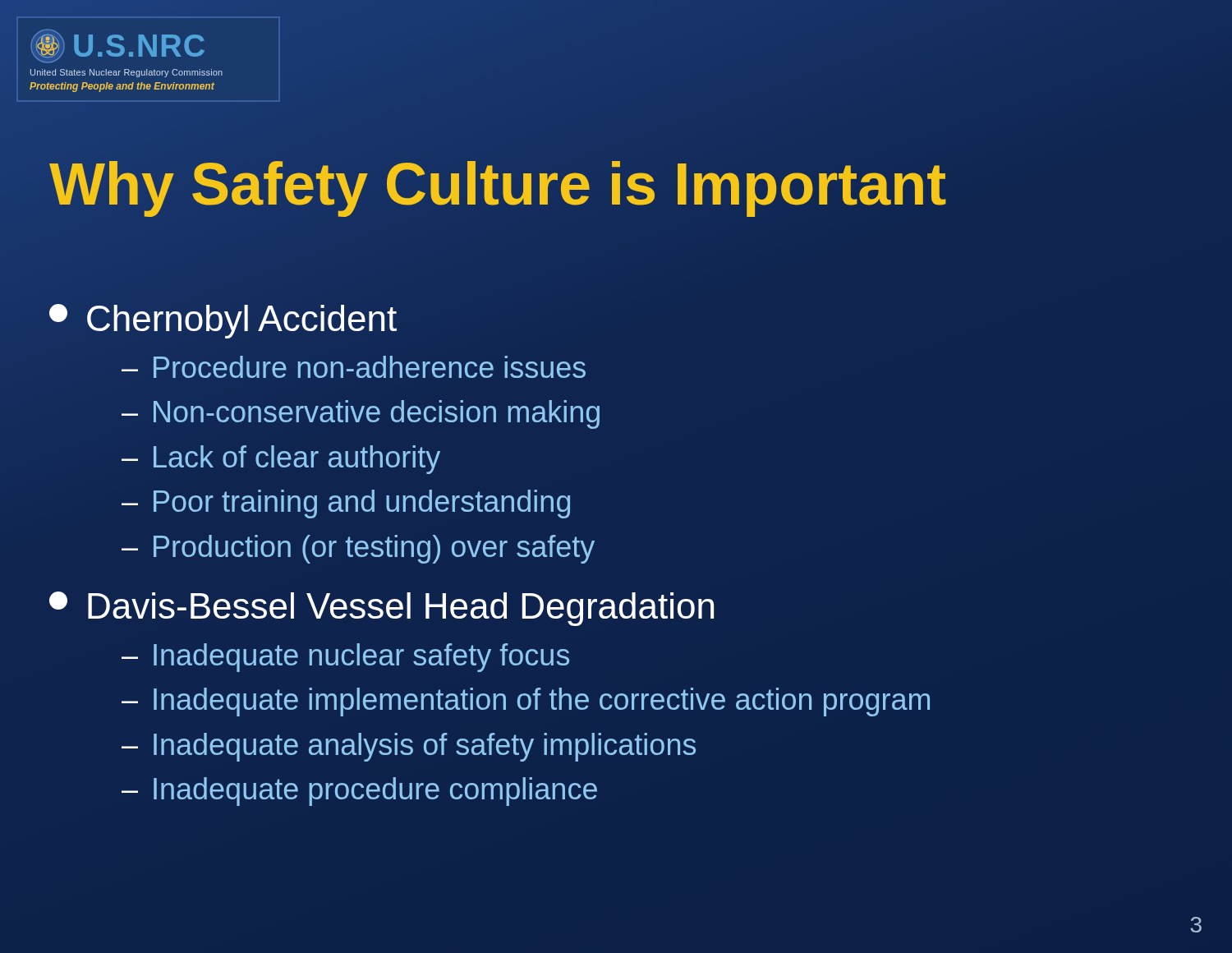The image size is (1232, 953).
Task: Click on the list item with the text "Davis-Bessel Vessel Head"
Action: click(616, 699)
